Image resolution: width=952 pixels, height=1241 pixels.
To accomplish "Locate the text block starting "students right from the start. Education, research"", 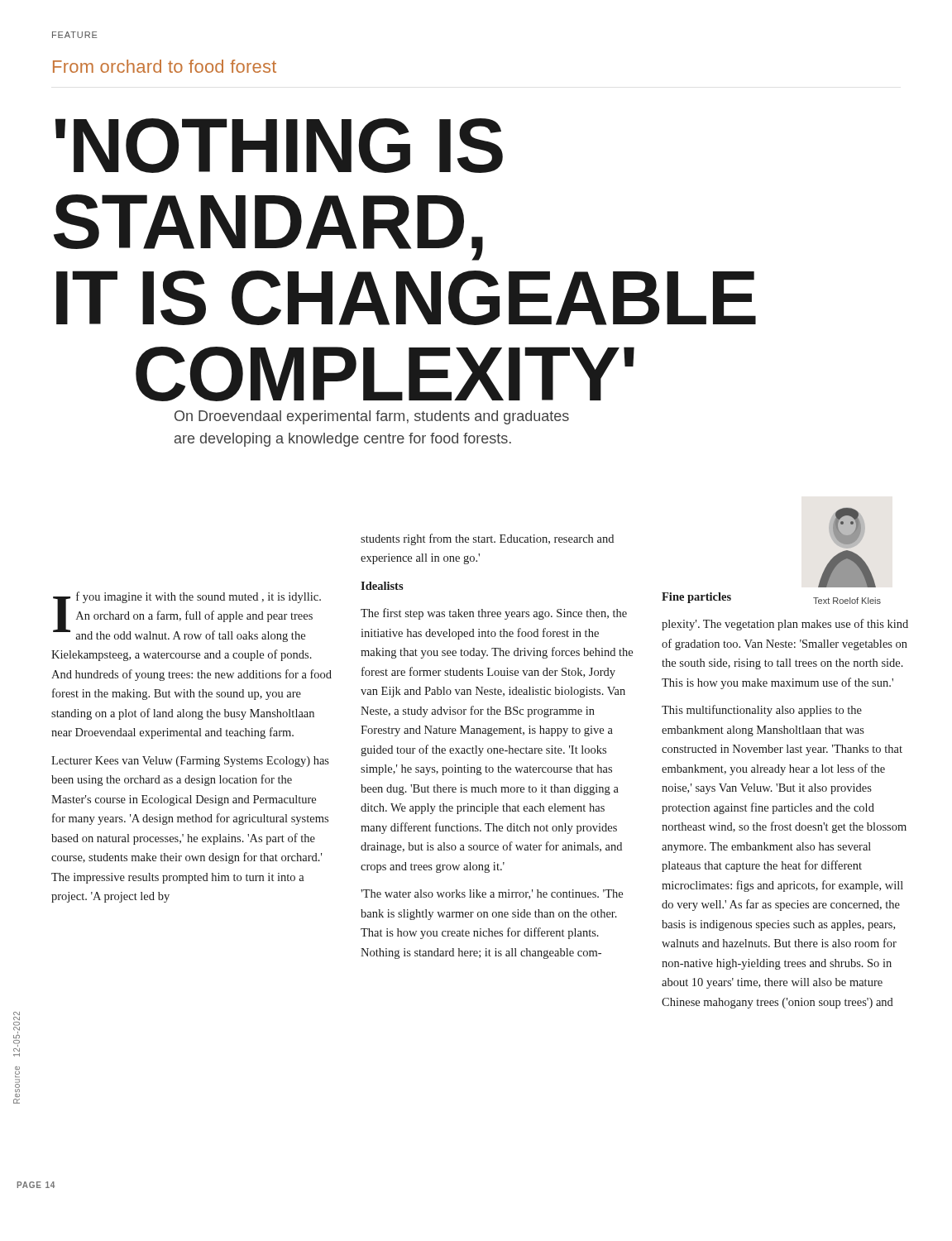I will tap(497, 549).
